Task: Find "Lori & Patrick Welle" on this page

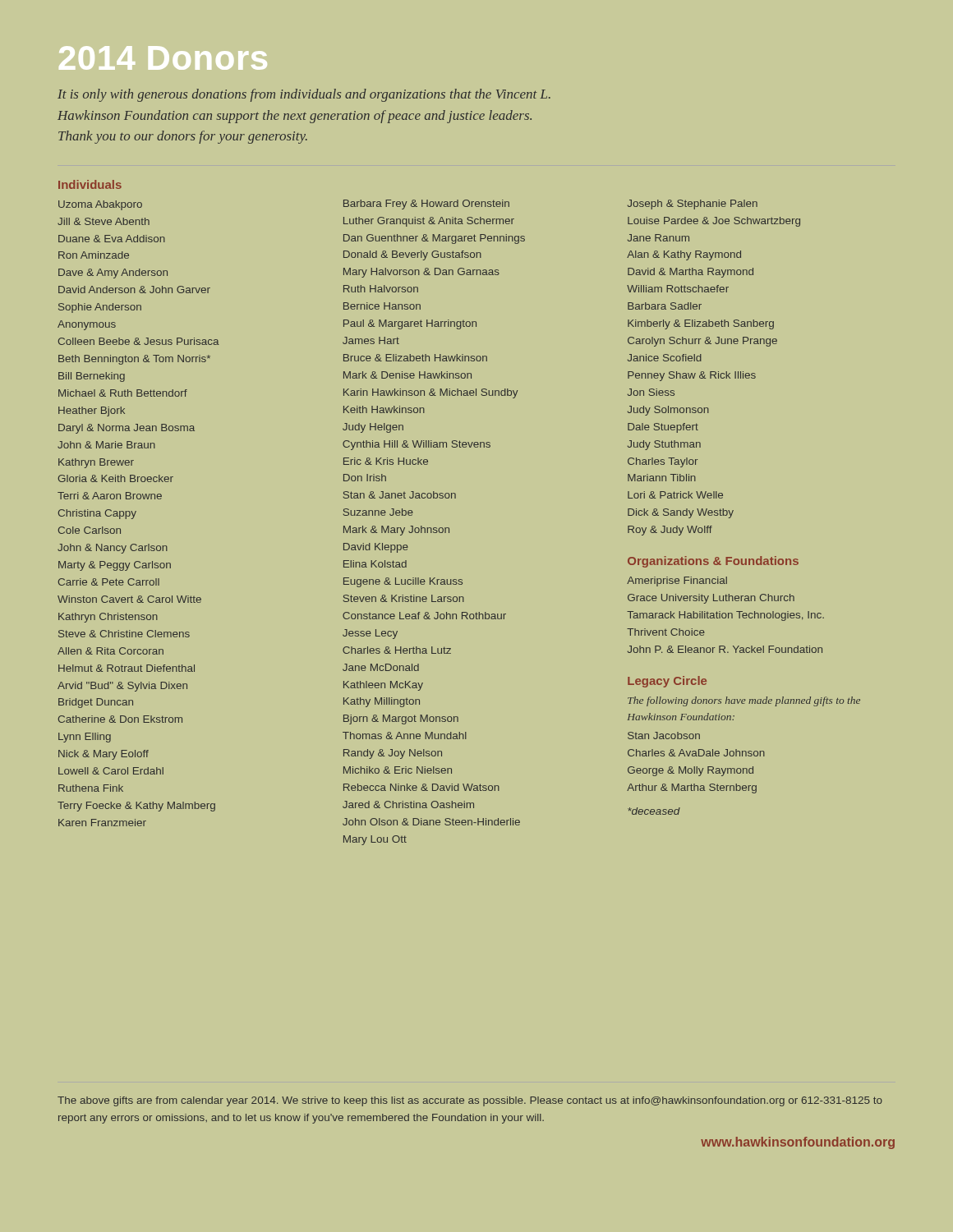Action: click(x=675, y=495)
